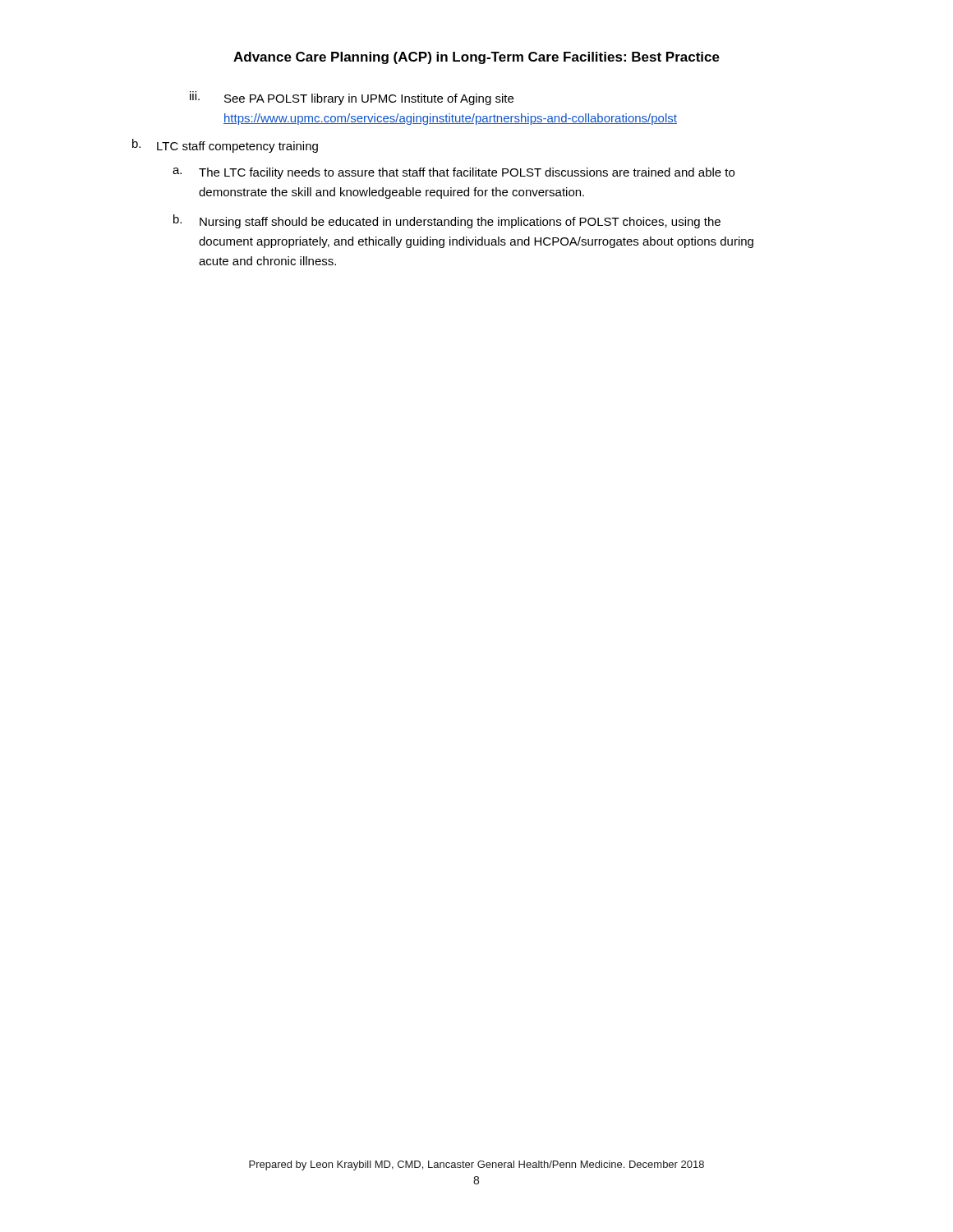
Task: Find the block starting "b. Nursing staff should be educated in"
Action: (x=473, y=241)
